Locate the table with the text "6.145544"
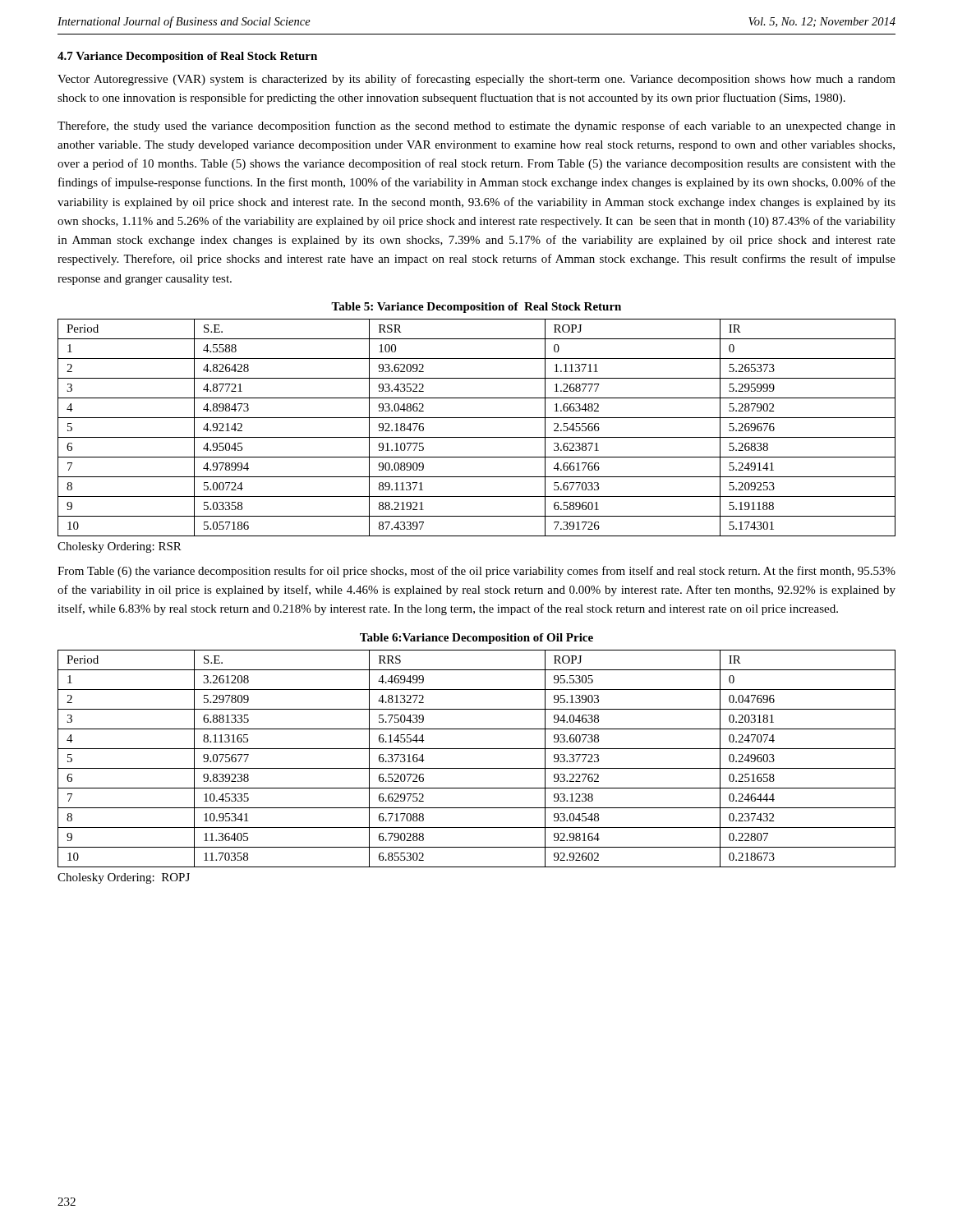 point(476,758)
